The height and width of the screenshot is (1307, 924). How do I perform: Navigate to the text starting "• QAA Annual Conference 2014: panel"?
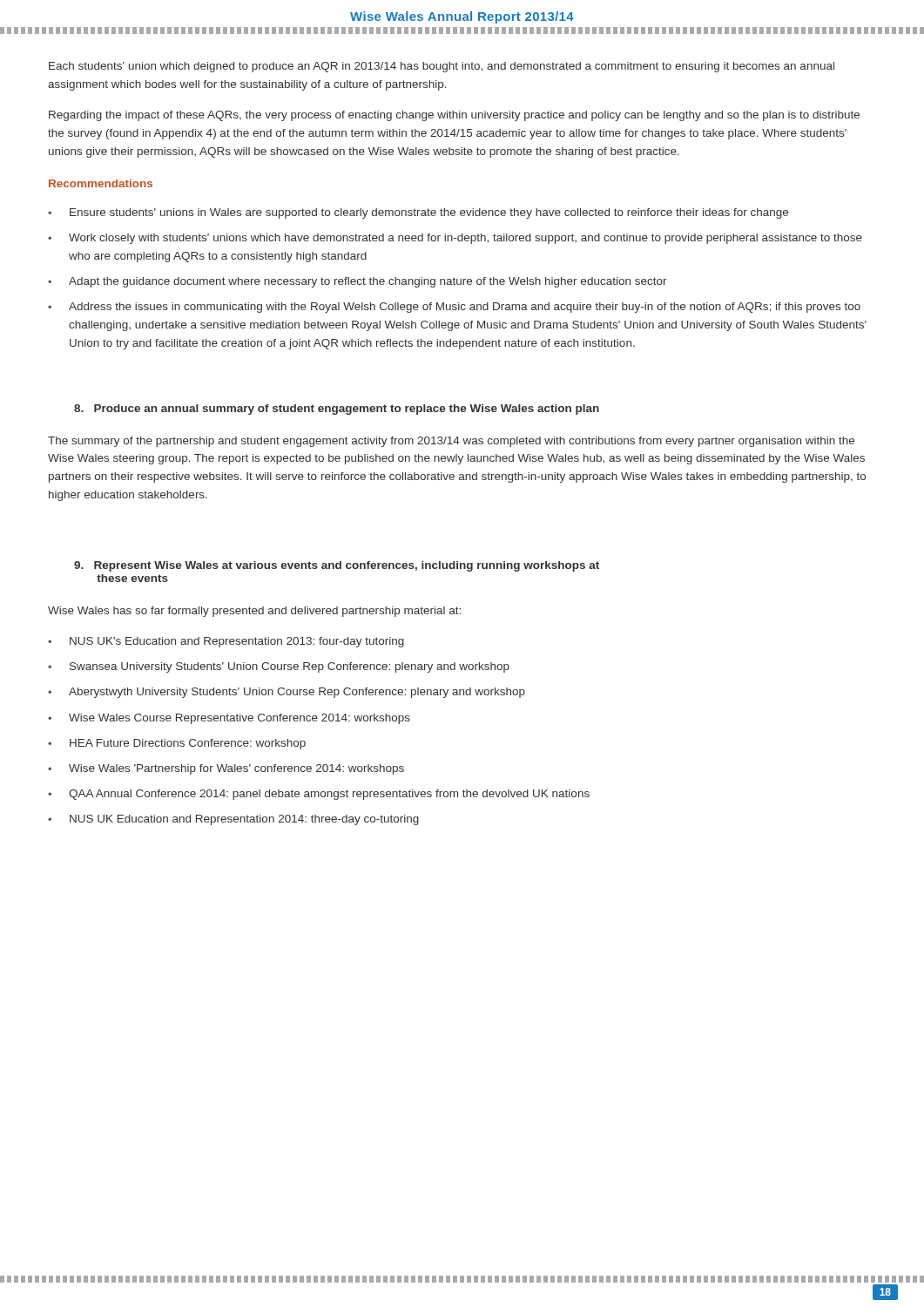319,794
